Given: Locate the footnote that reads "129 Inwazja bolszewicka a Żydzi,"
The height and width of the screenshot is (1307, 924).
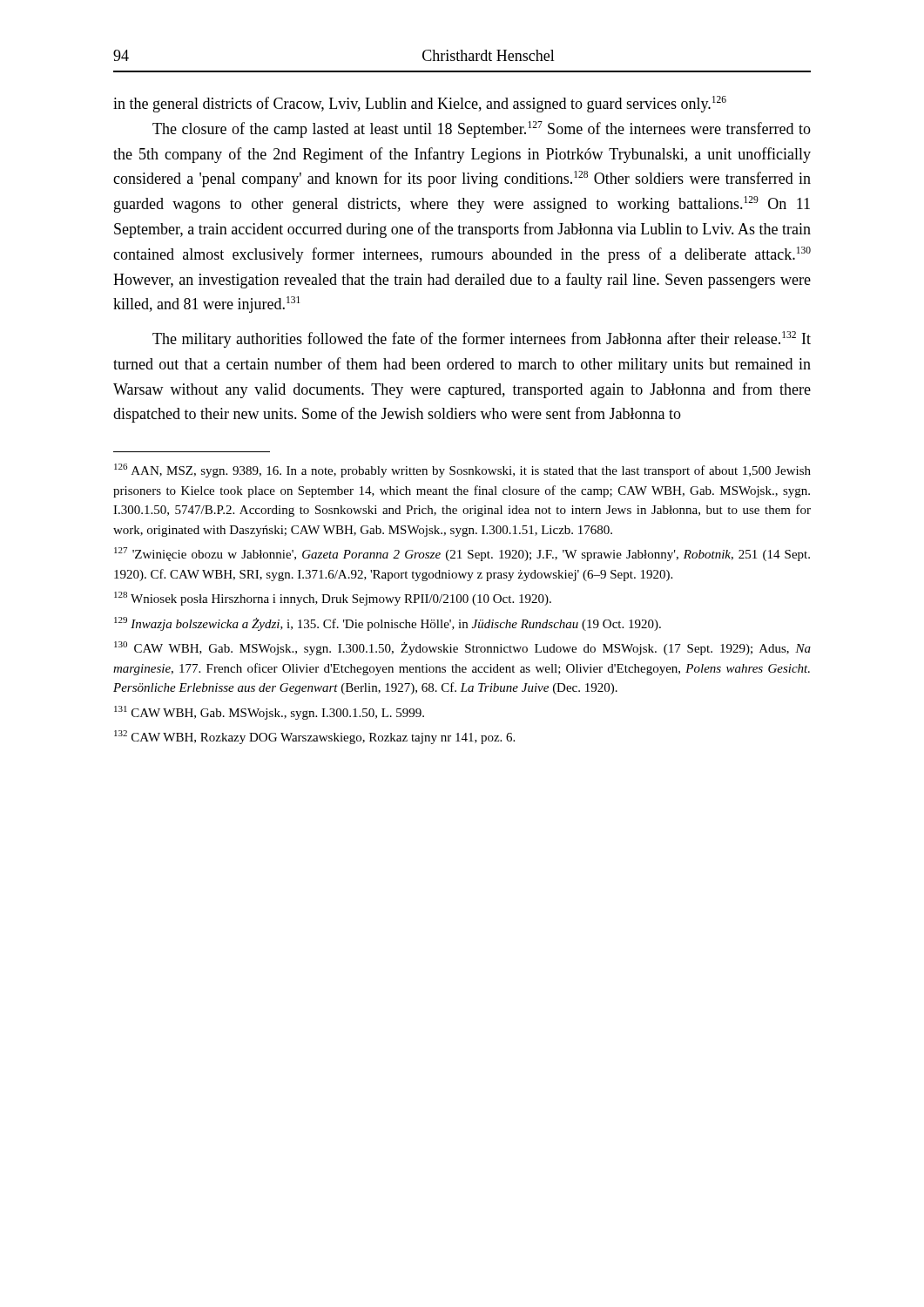Looking at the screenshot, I should [387, 622].
